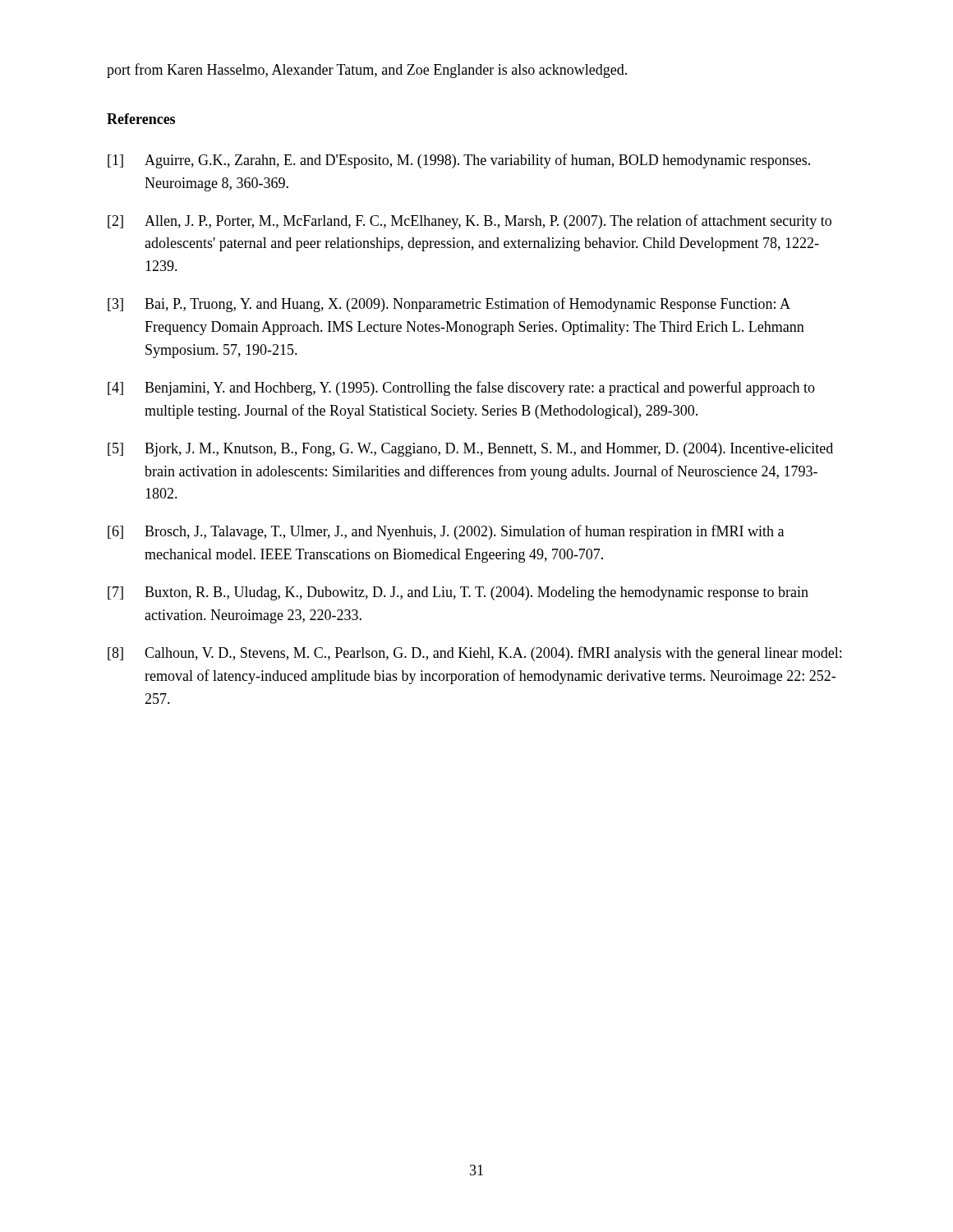The image size is (953, 1232).
Task: Locate the block starting "[1] Aguirre, G.K., Zarahn, E. and D'Esposito, M."
Action: (x=476, y=172)
